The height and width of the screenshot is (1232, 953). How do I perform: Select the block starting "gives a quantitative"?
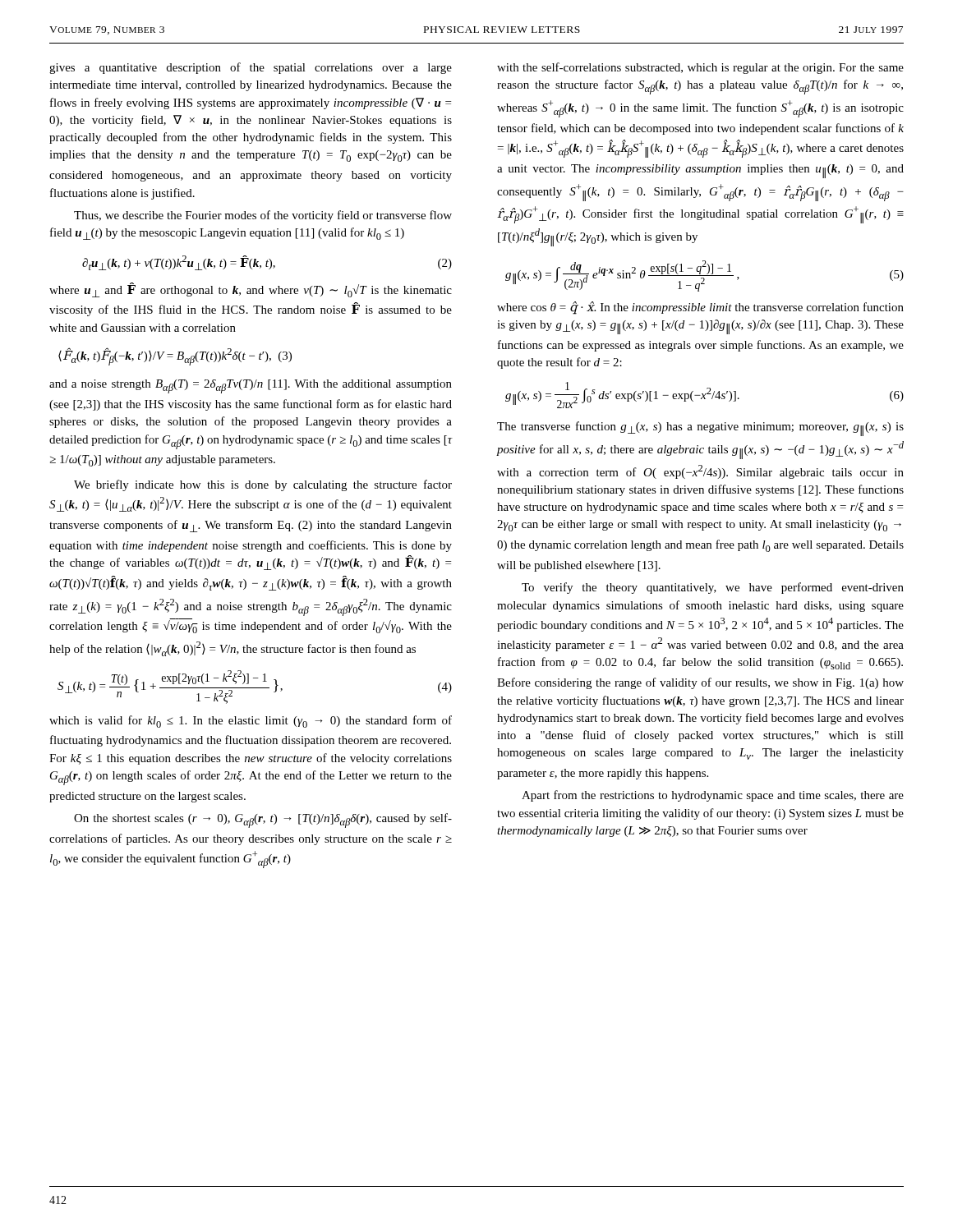pyautogui.click(x=251, y=152)
